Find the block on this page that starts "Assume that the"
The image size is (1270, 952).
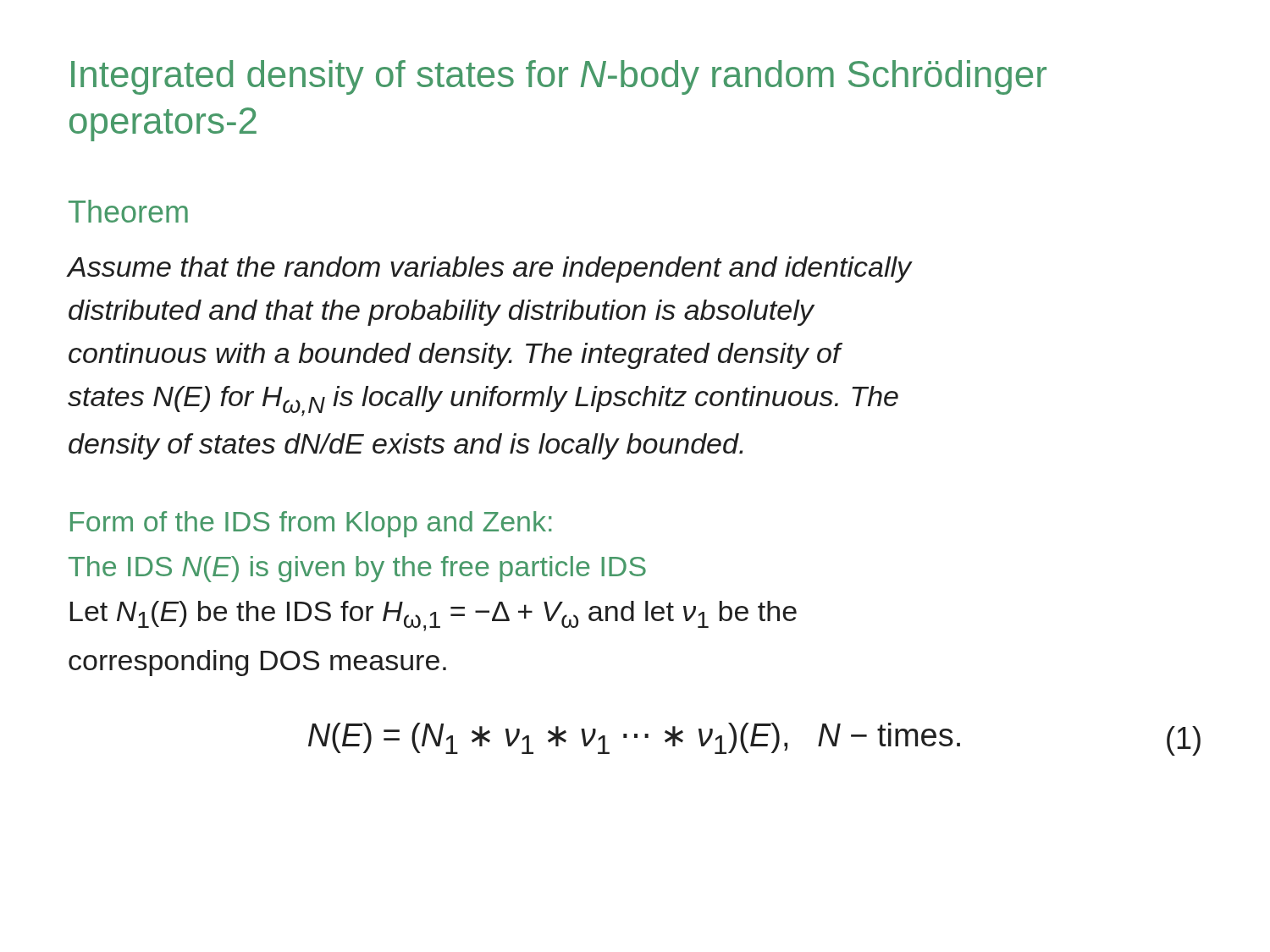click(489, 355)
